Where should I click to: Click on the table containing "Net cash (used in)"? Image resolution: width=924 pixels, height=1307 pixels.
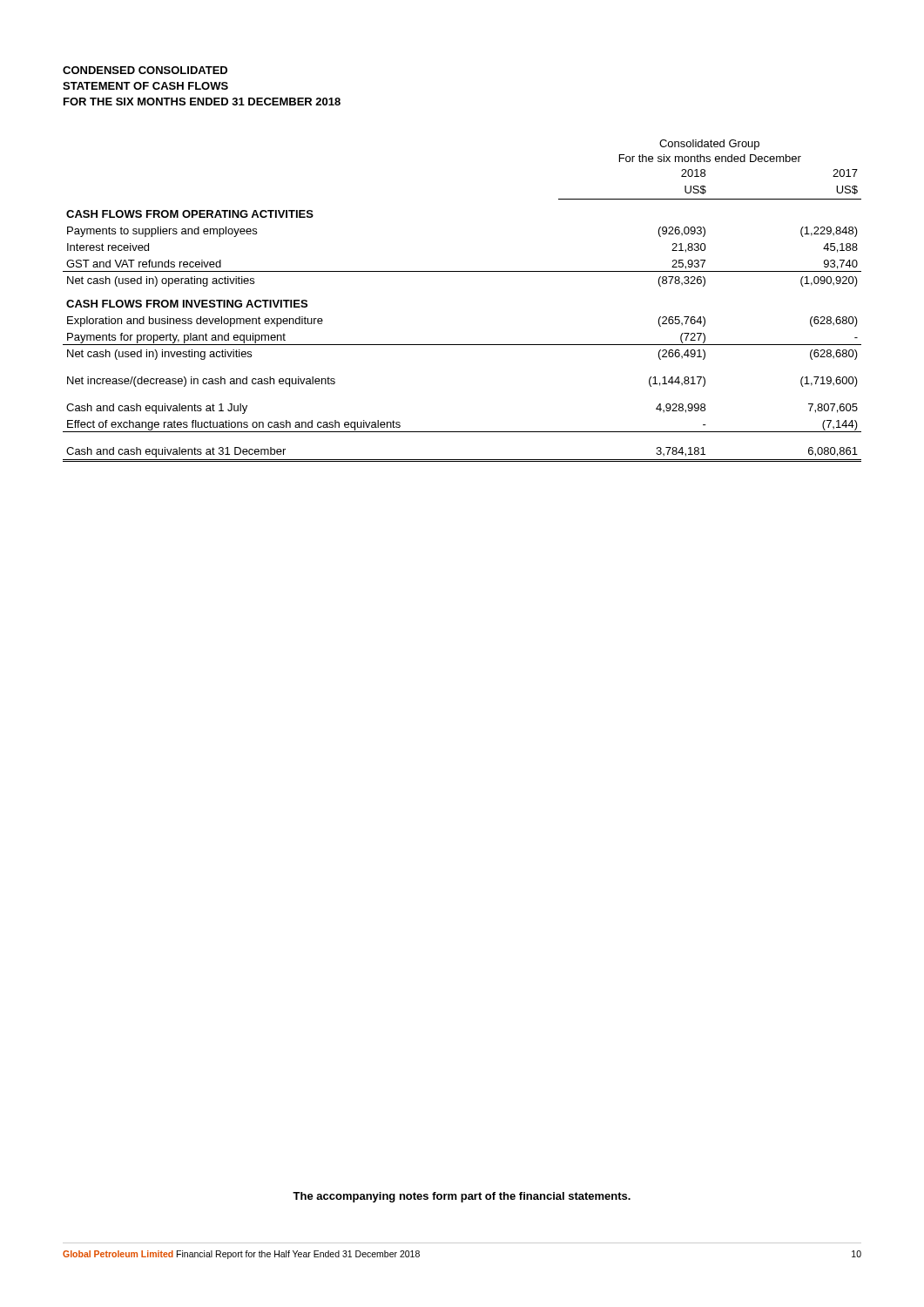point(462,298)
